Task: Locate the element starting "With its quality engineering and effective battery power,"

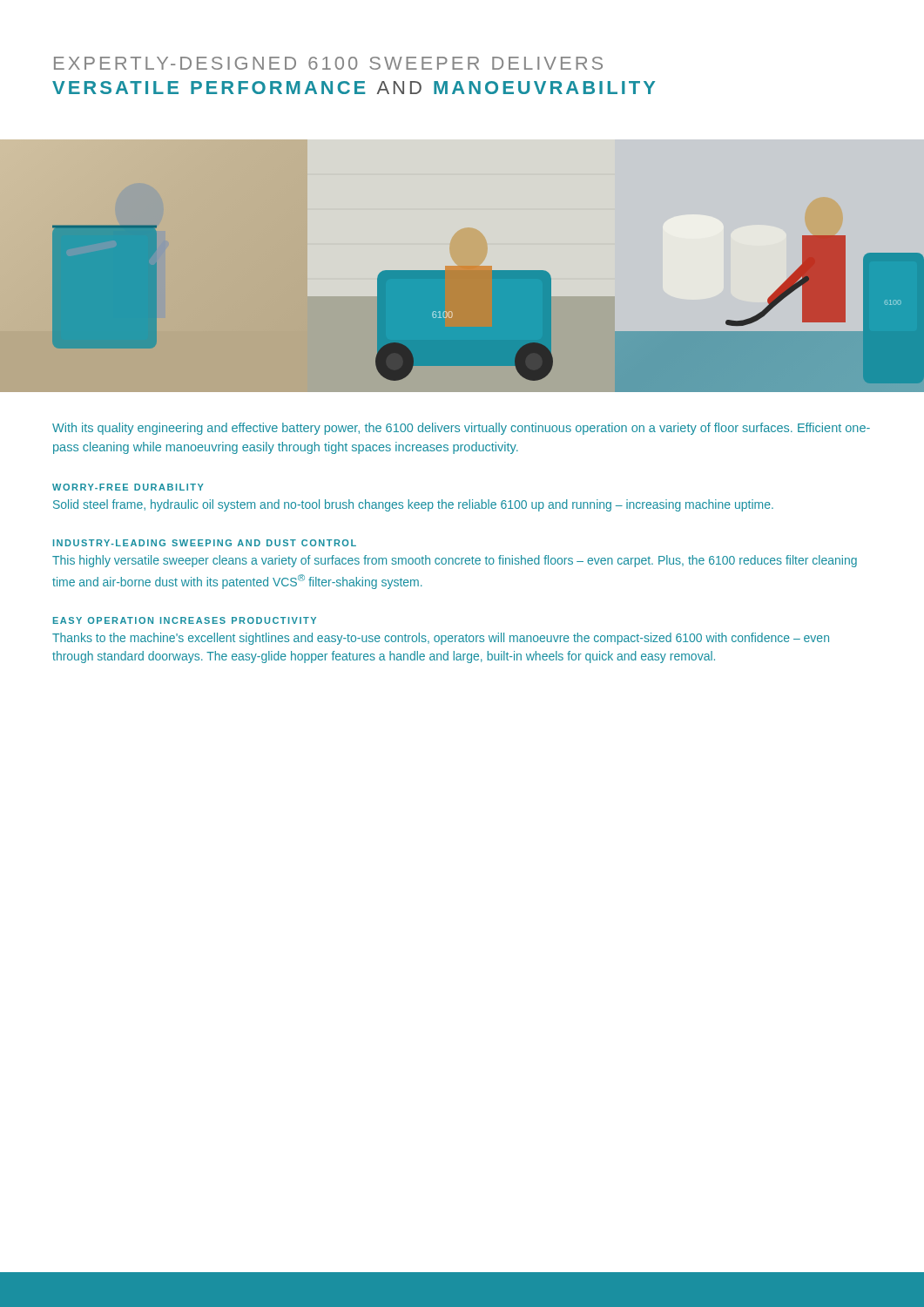Action: (461, 429)
